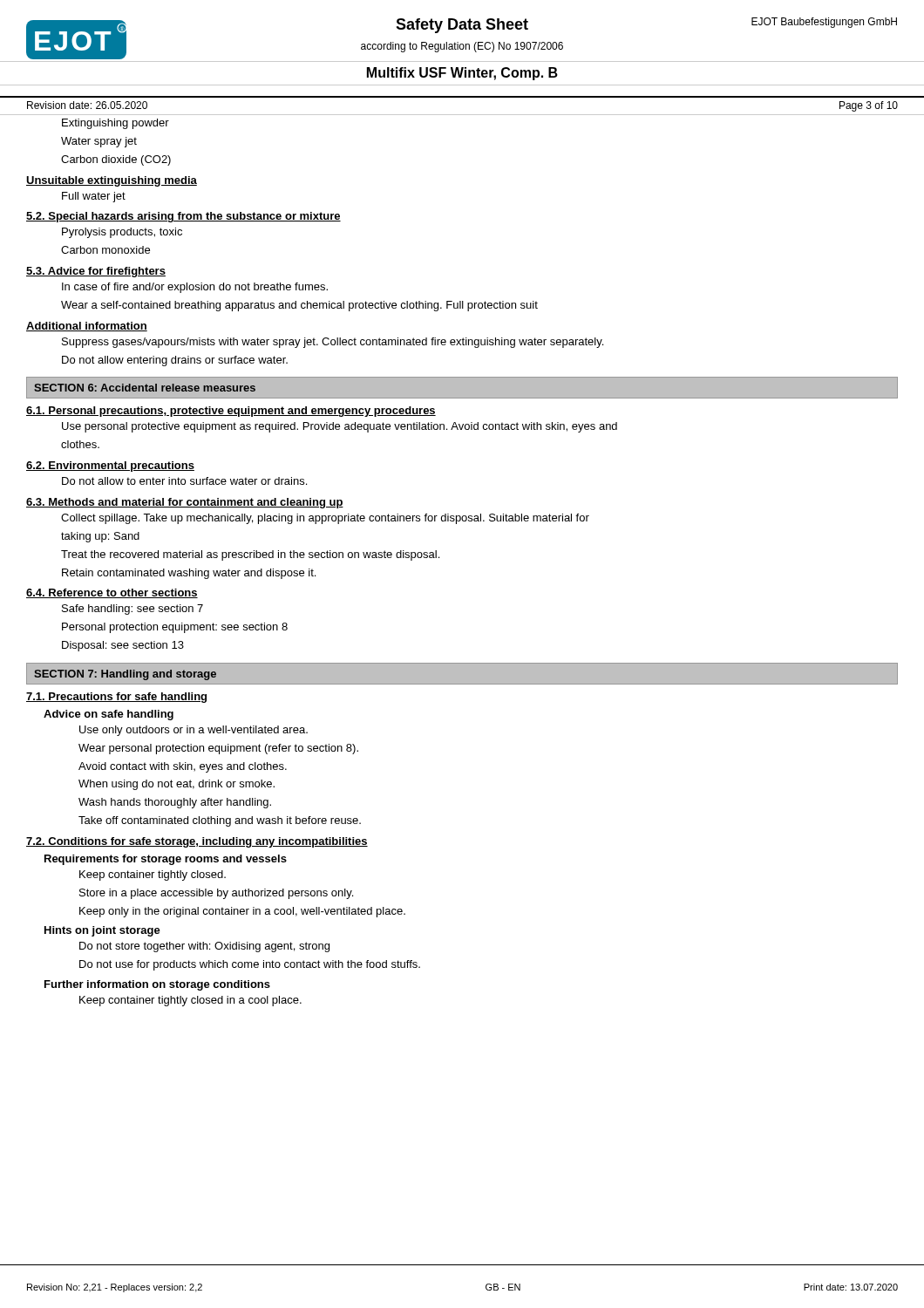The width and height of the screenshot is (924, 1308).
Task: Navigate to the text block starting "6.1. Personal precautions, protective"
Action: pyautogui.click(x=231, y=411)
